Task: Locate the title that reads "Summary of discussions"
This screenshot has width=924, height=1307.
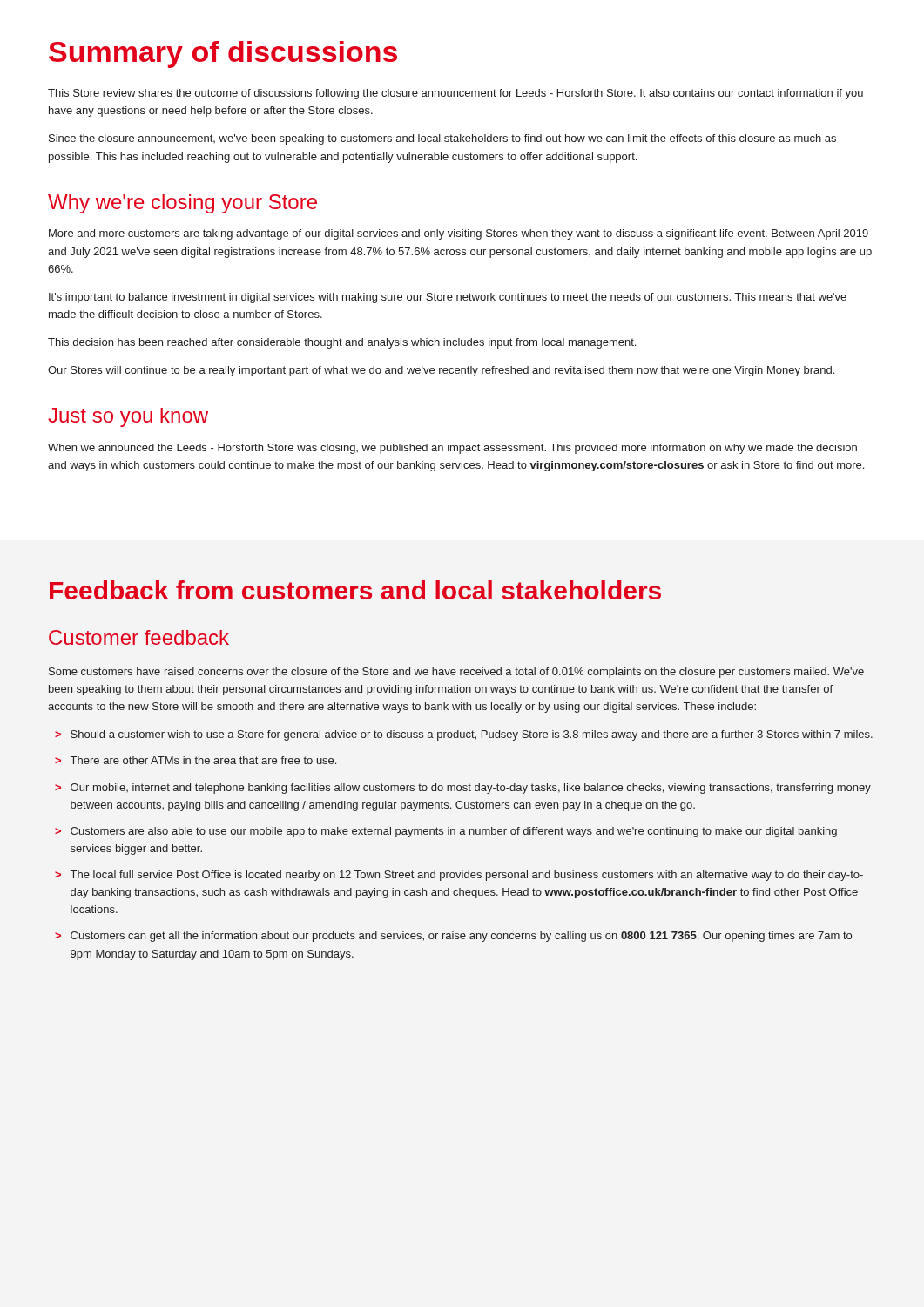Action: 223,52
